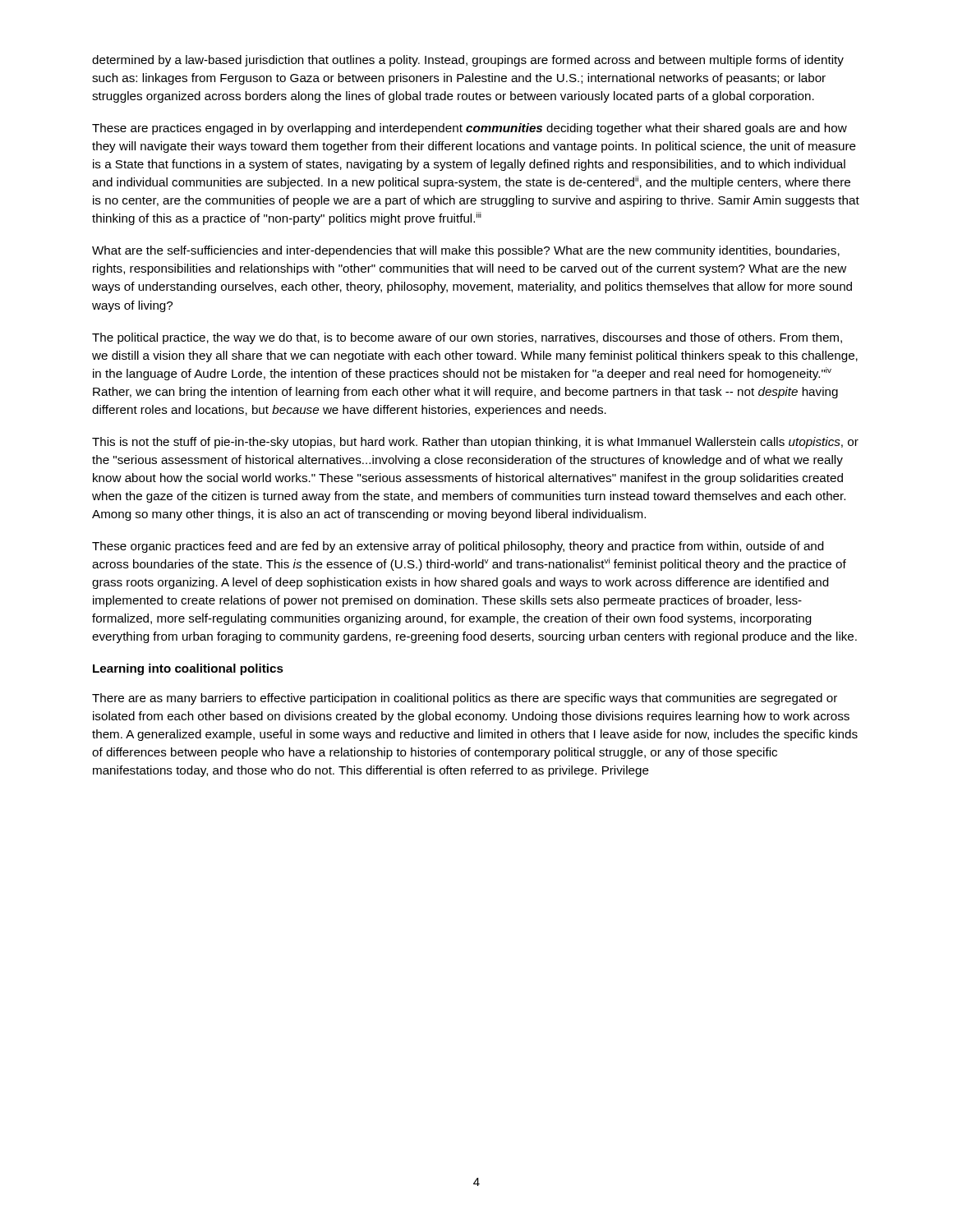This screenshot has width=953, height=1232.
Task: Find the text block starting "What are the self-sufficiencies and inter-dependencies"
Action: (472, 278)
